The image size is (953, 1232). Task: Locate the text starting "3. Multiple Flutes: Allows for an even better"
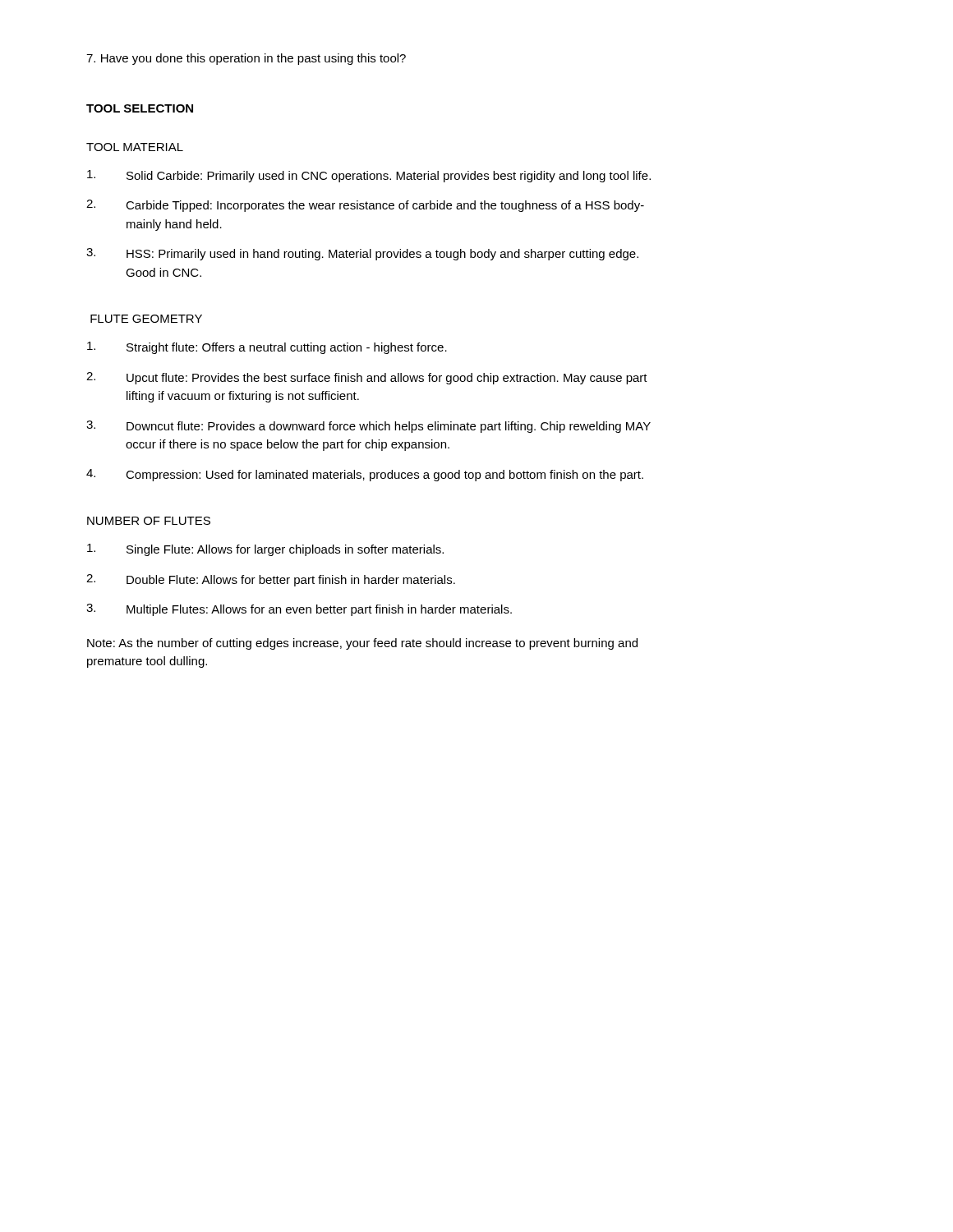click(299, 610)
